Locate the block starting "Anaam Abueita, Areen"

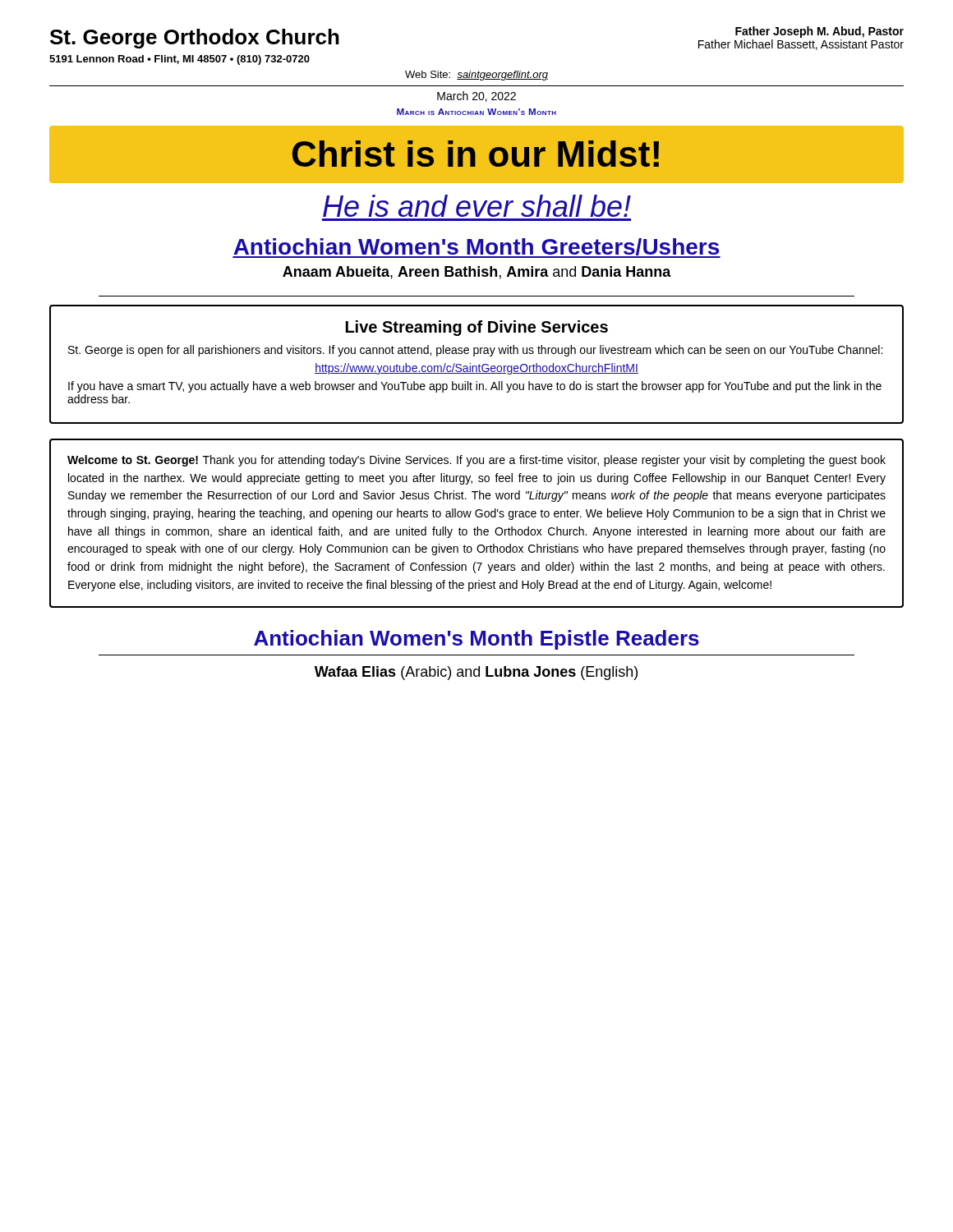click(x=476, y=272)
